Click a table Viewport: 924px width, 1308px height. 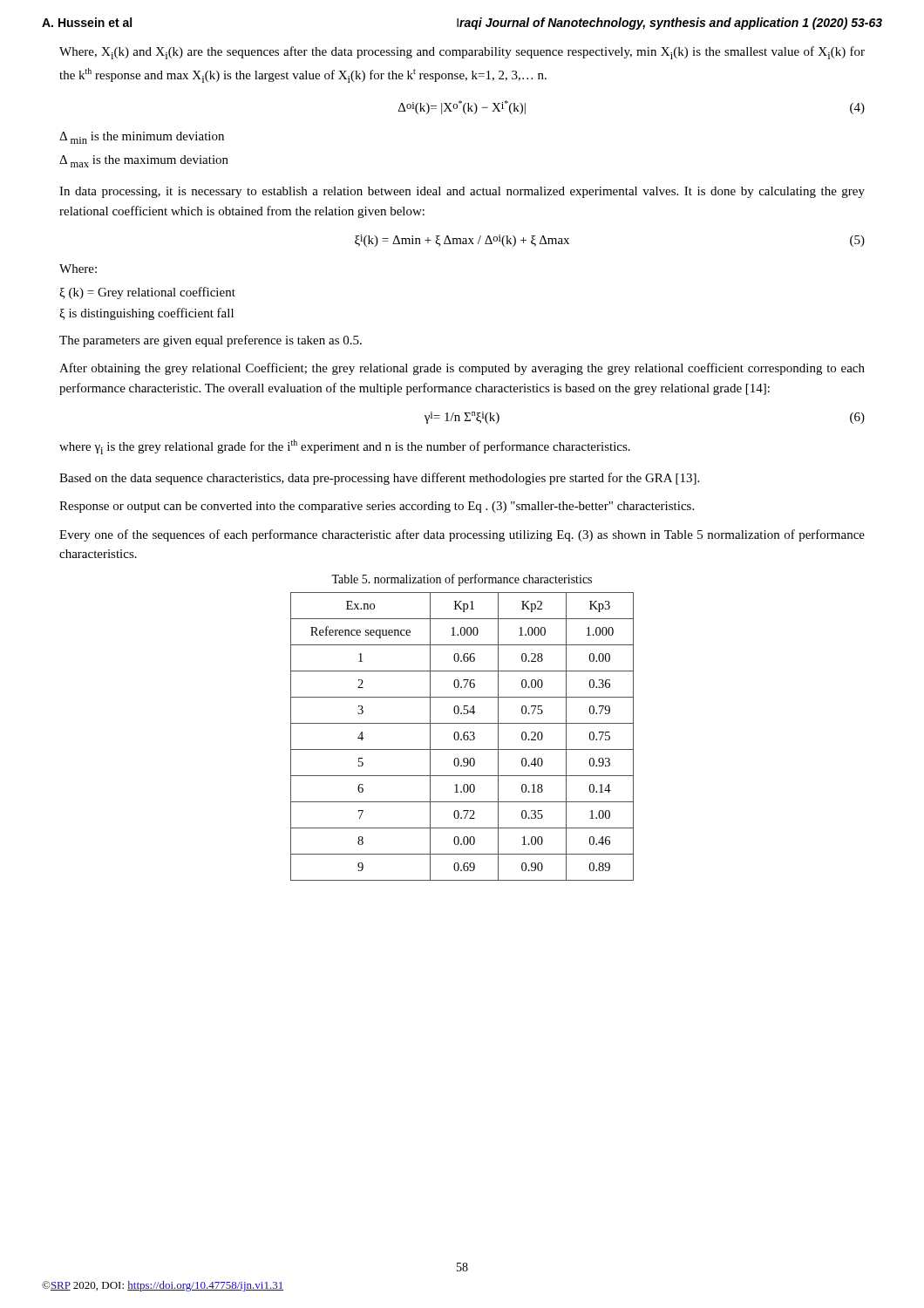pyautogui.click(x=462, y=736)
